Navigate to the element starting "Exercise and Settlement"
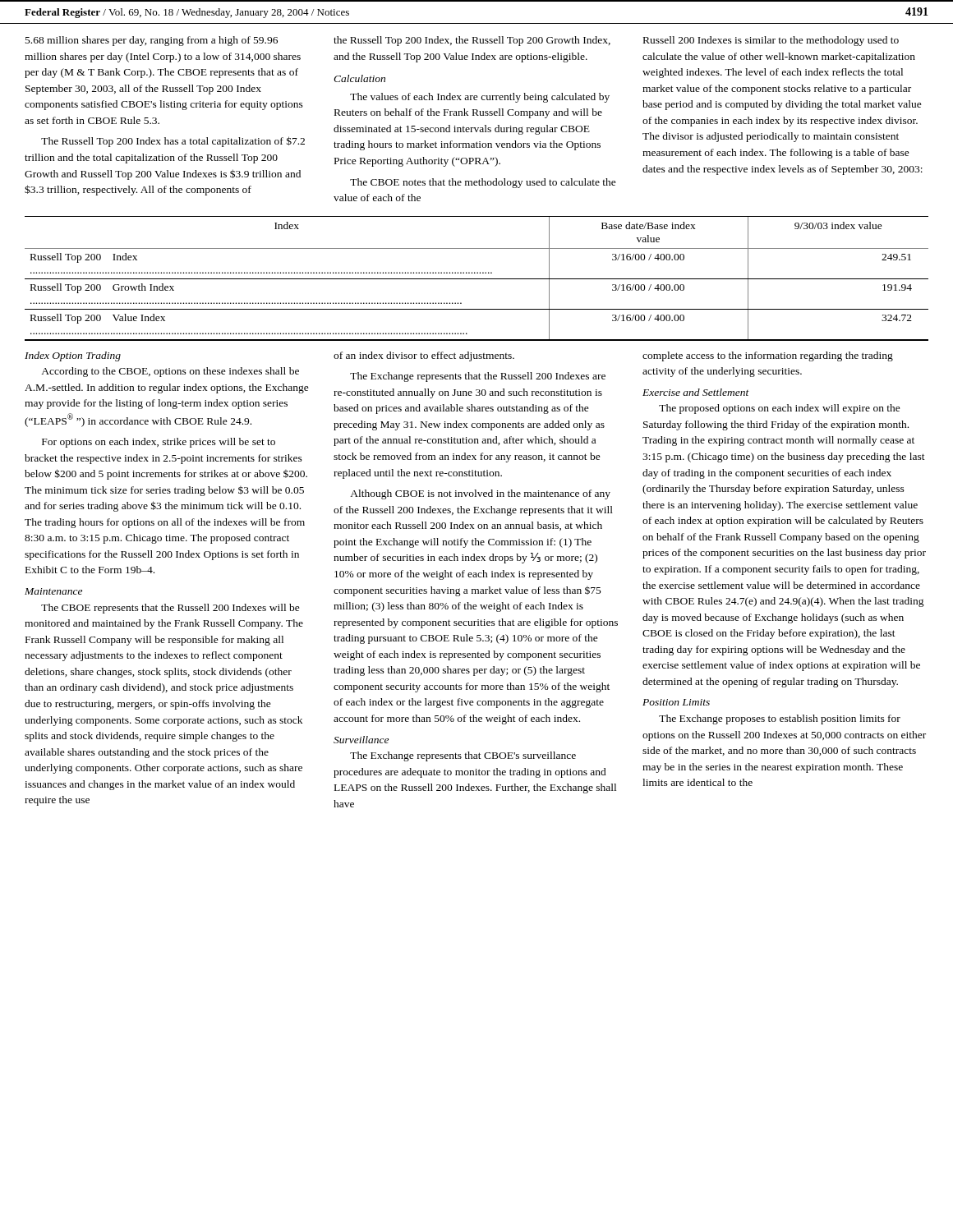953x1232 pixels. (695, 392)
